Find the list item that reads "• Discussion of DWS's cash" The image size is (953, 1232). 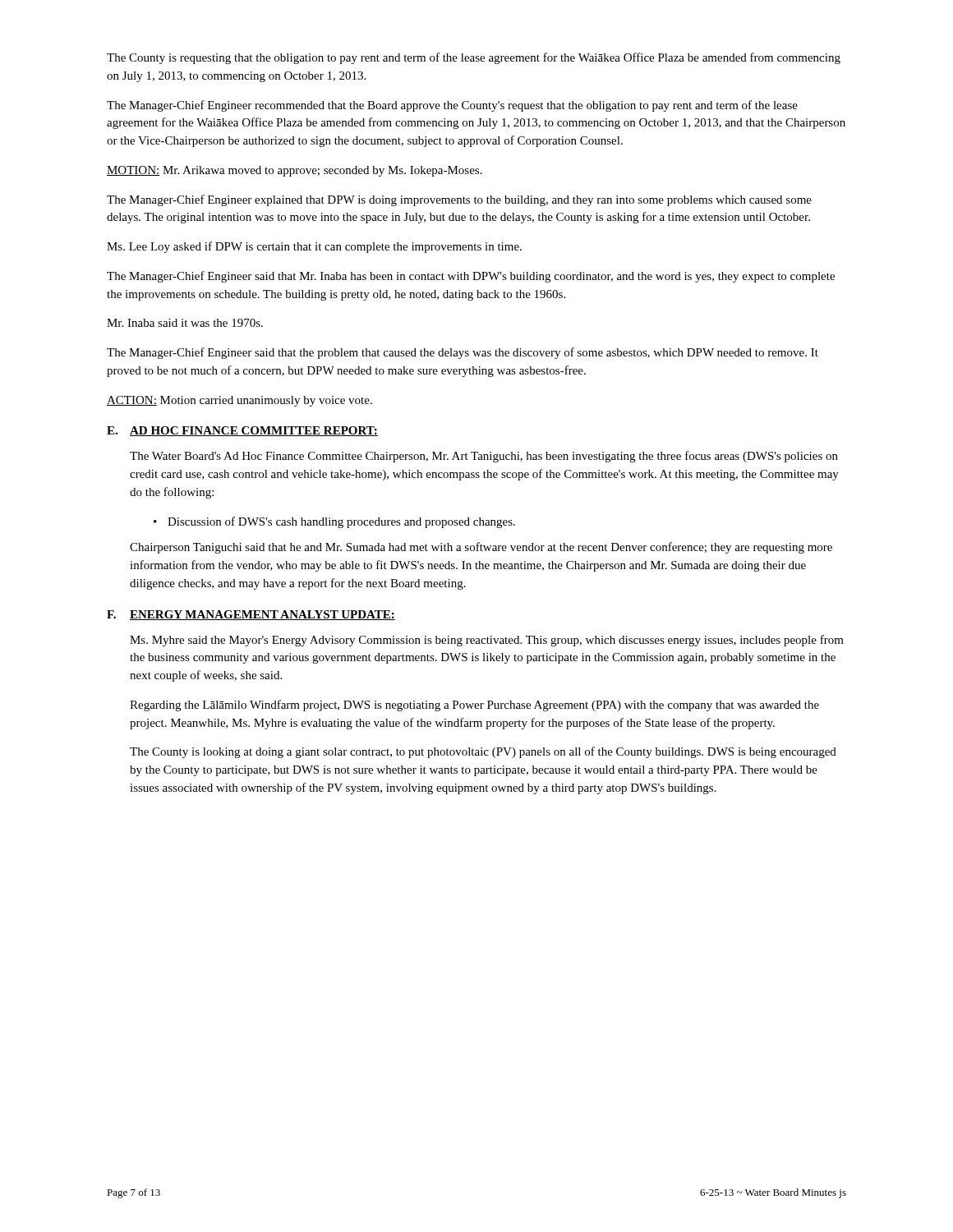(334, 522)
